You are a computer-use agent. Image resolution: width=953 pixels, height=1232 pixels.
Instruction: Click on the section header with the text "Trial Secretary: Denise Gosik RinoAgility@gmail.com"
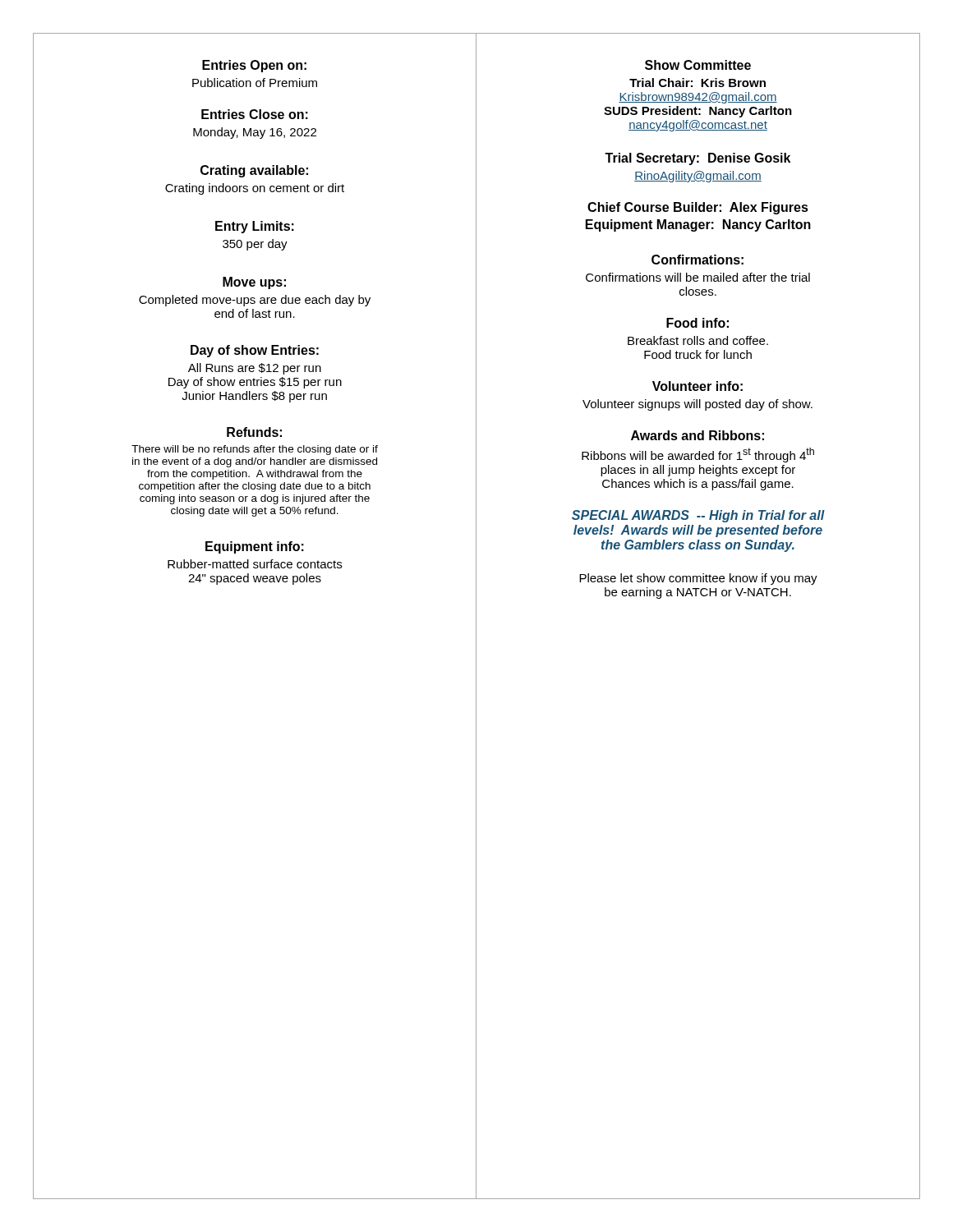[698, 167]
